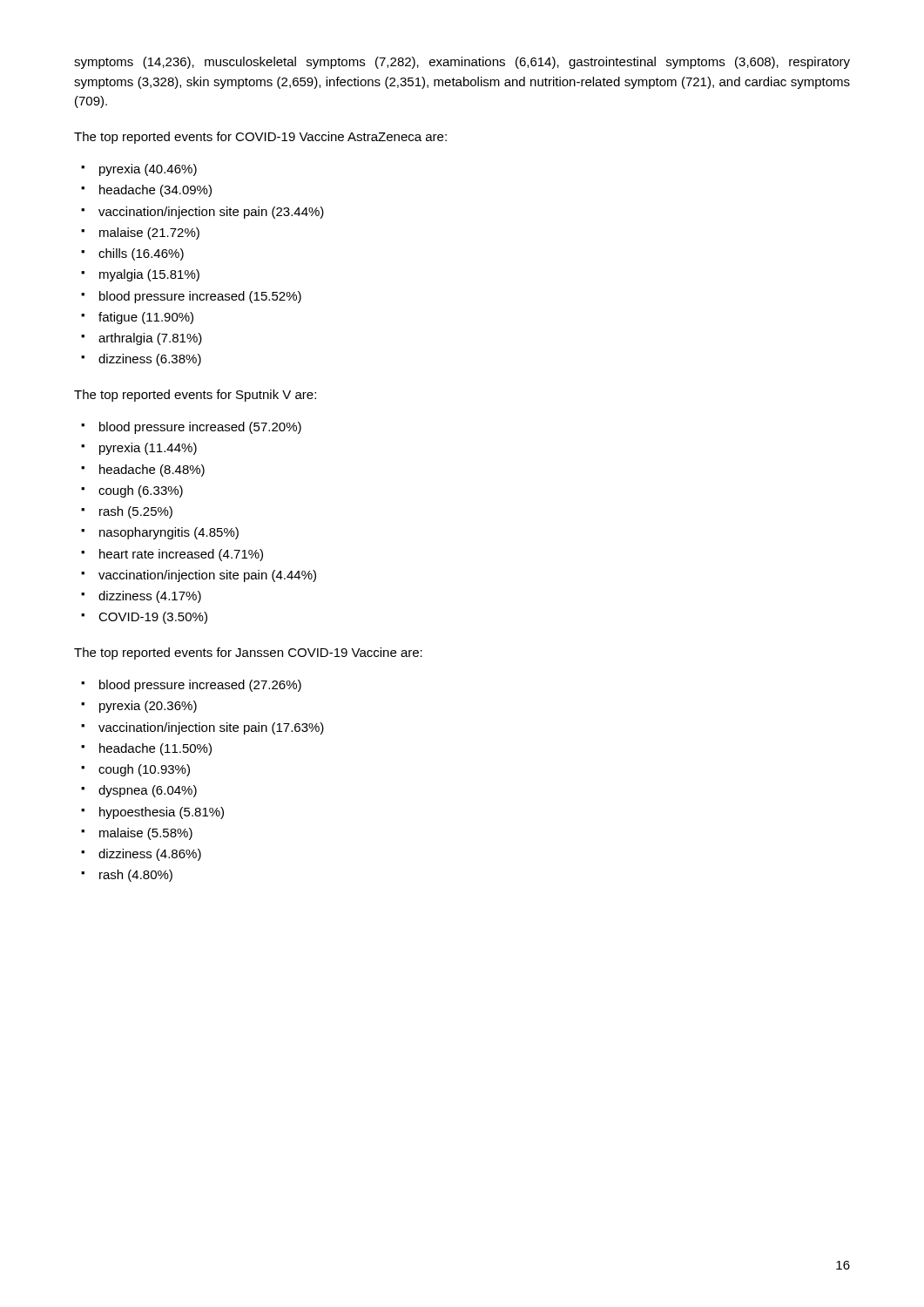This screenshot has width=924, height=1307.
Task: Find the text starting "vaccination/injection site pain (17.63%)"
Action: click(211, 727)
